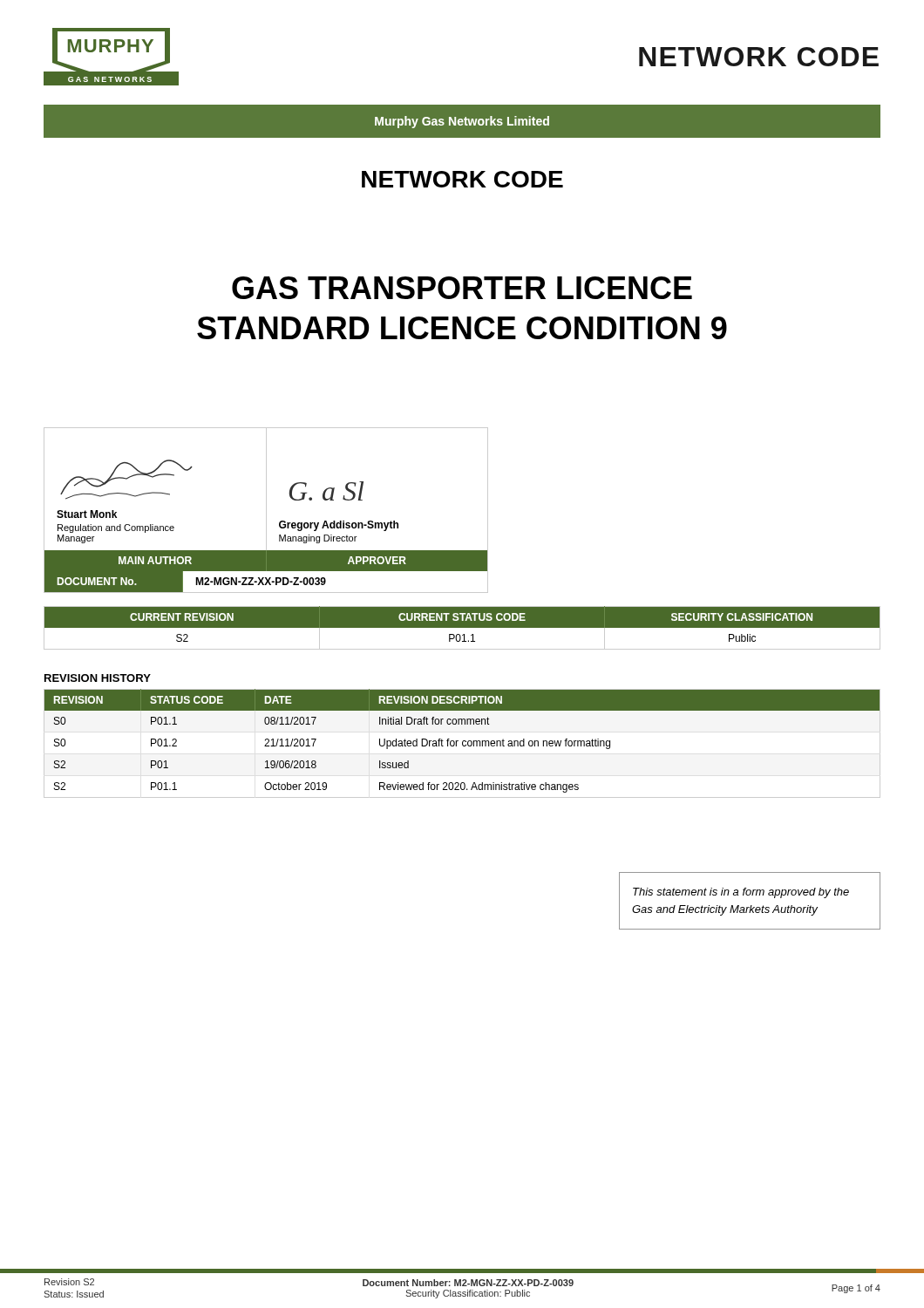The height and width of the screenshot is (1308, 924).
Task: Find the passage starting "GAS TRANSPORTER LICENCE"
Action: click(462, 309)
